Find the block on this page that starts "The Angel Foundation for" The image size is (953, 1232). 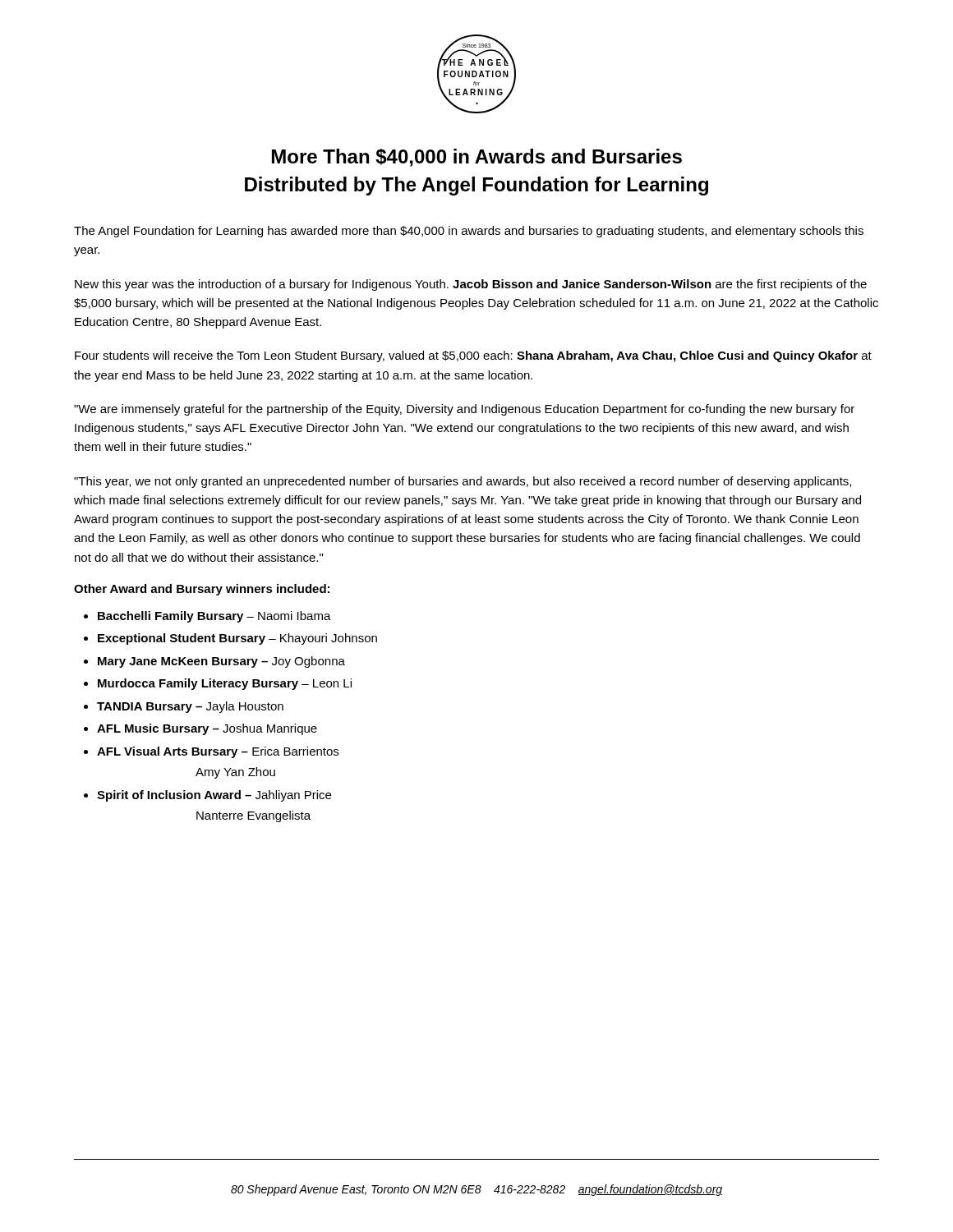469,240
